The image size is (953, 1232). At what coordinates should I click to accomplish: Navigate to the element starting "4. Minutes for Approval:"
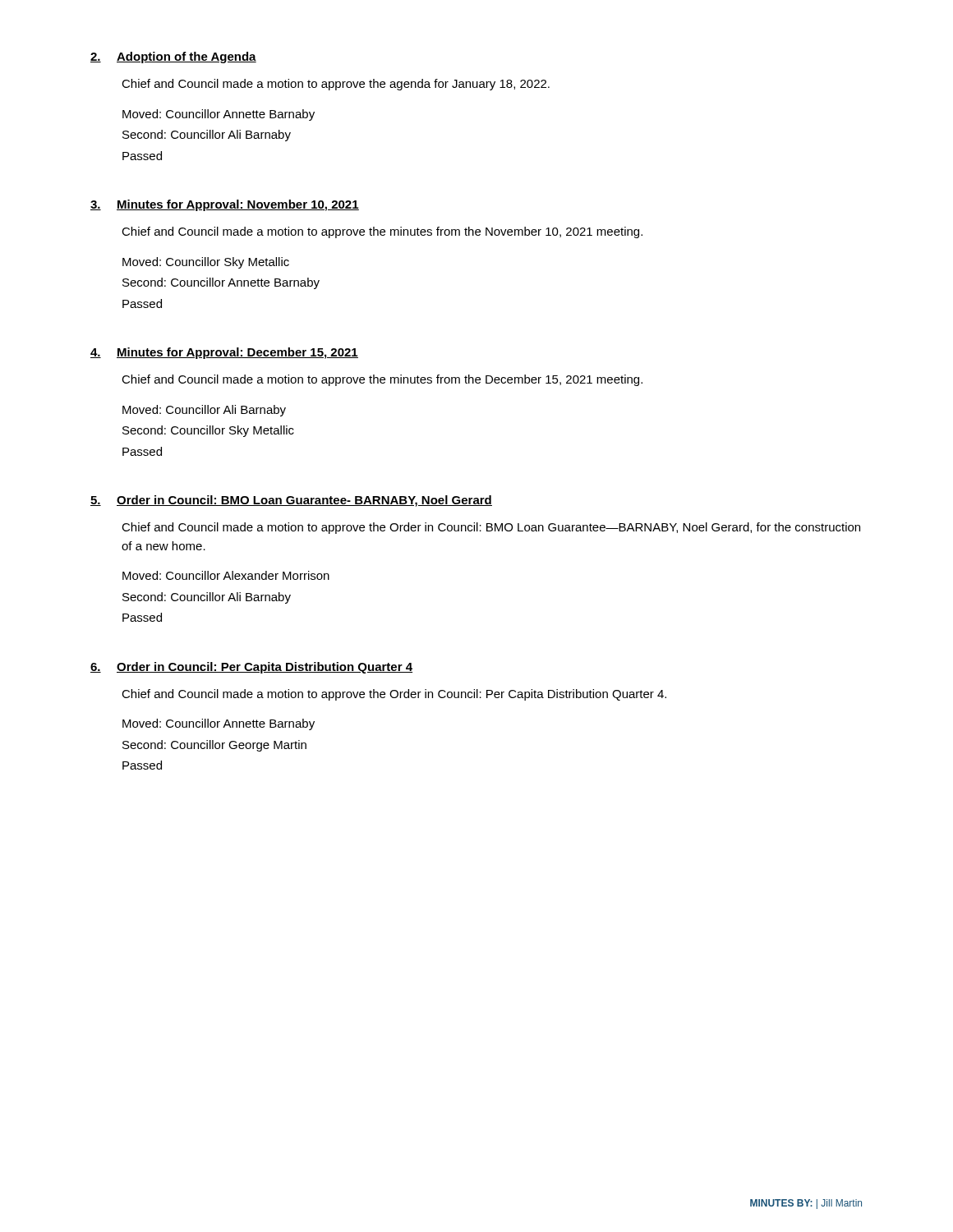click(x=224, y=352)
